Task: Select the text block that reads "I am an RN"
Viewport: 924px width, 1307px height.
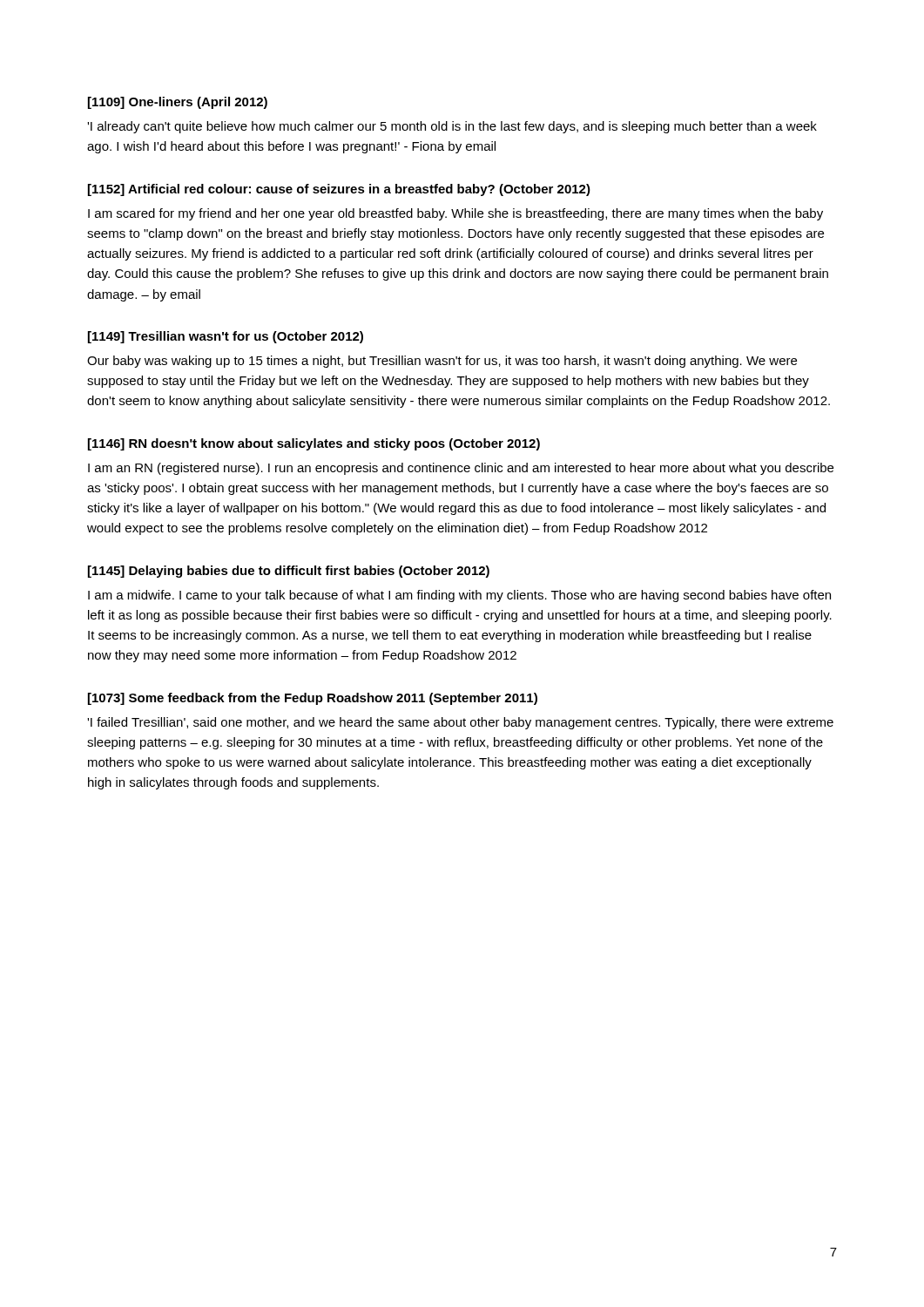Action: 461,497
